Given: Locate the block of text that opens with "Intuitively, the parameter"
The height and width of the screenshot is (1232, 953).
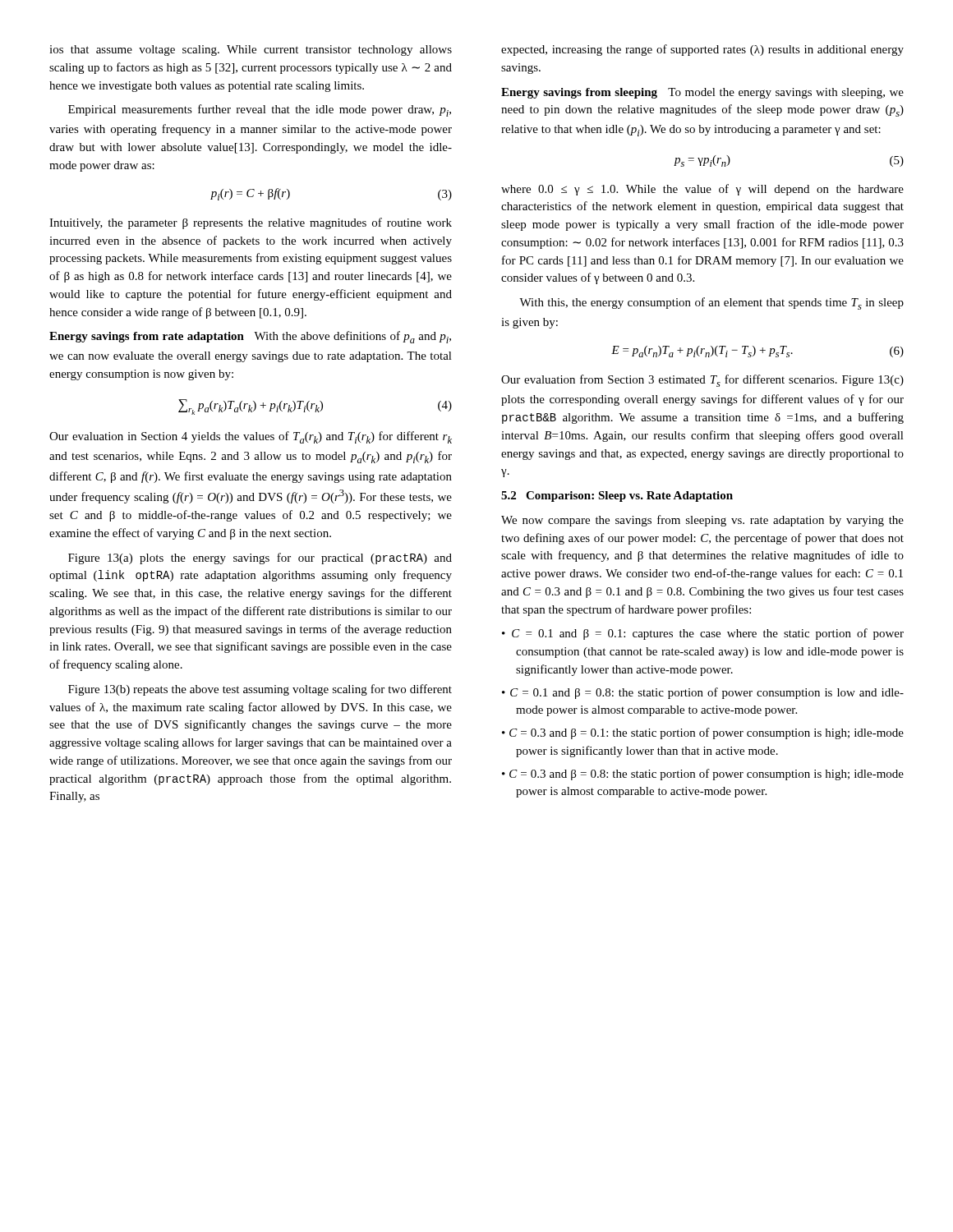Looking at the screenshot, I should point(251,268).
